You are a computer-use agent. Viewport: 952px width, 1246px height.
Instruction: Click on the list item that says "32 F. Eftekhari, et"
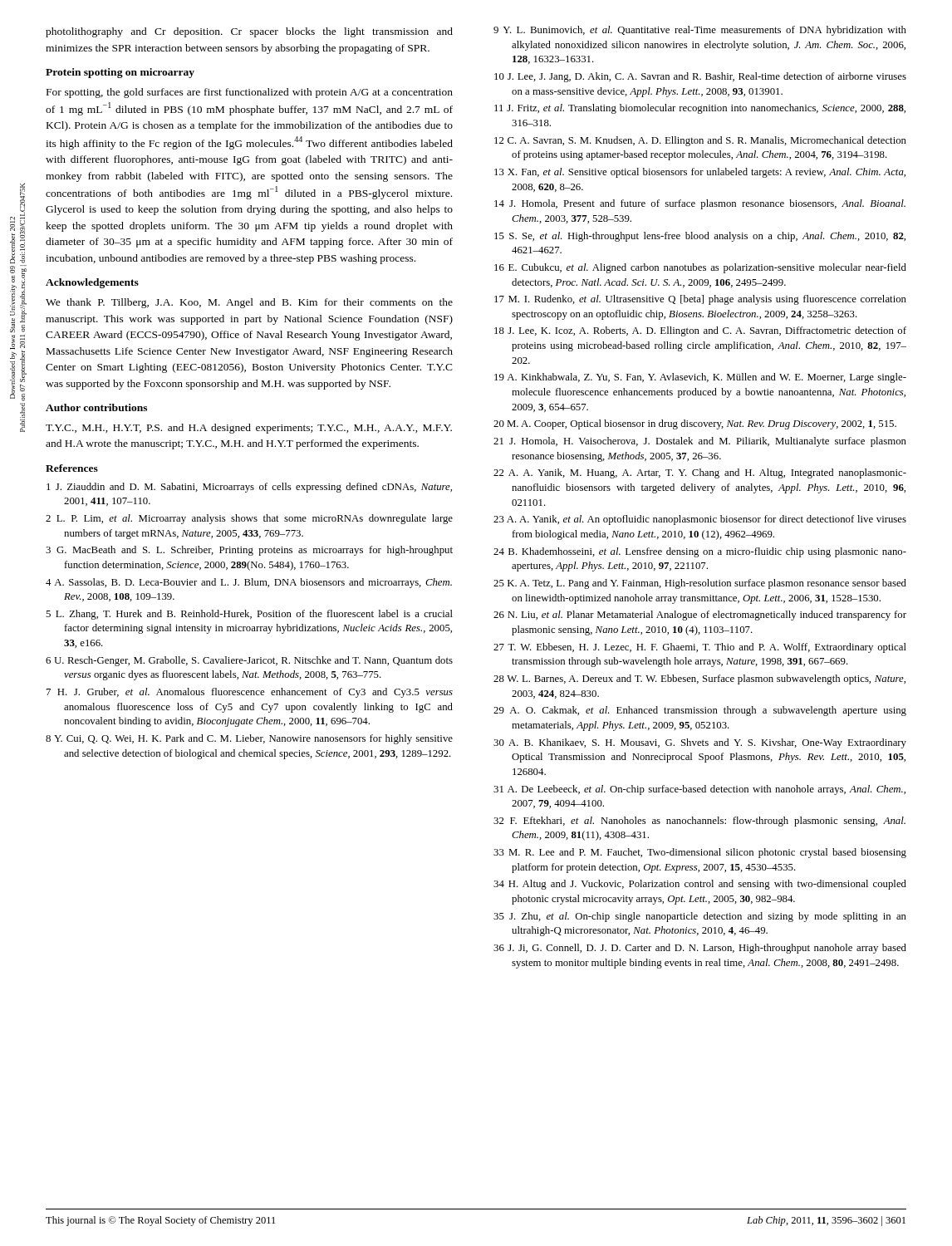(x=700, y=828)
